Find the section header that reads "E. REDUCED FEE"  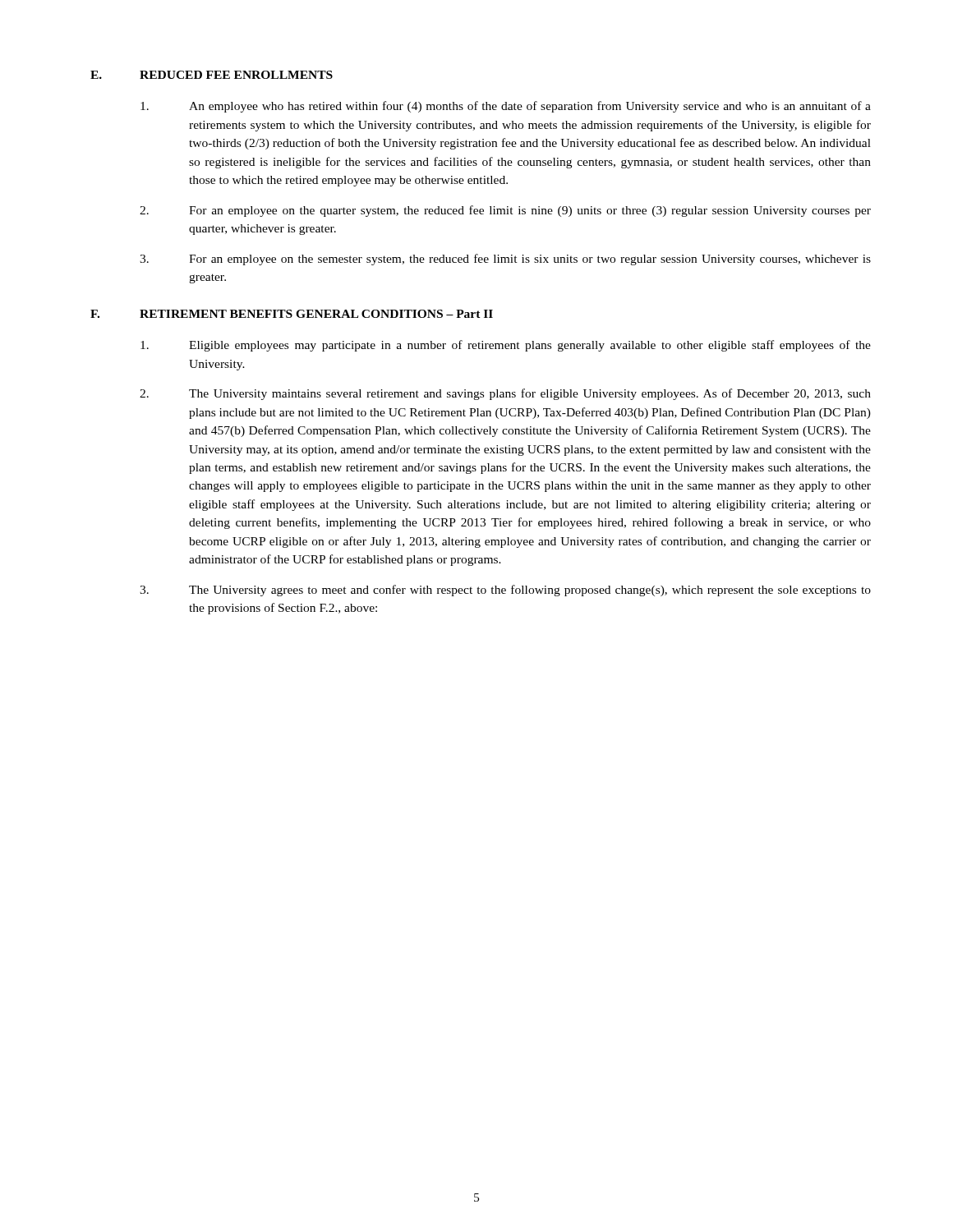pyautogui.click(x=212, y=75)
